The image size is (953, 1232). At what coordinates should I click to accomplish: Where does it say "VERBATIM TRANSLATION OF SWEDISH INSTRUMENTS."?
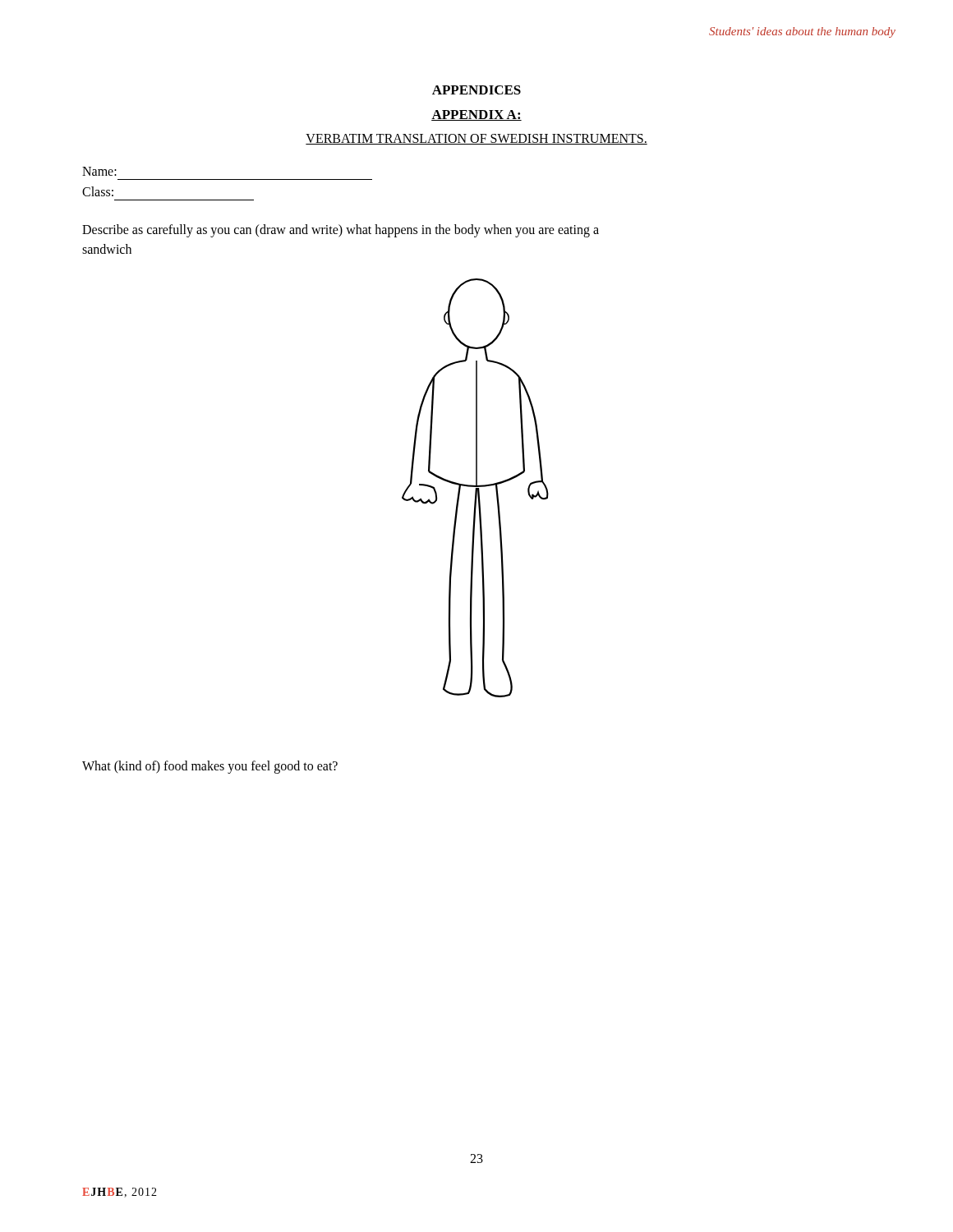476,138
